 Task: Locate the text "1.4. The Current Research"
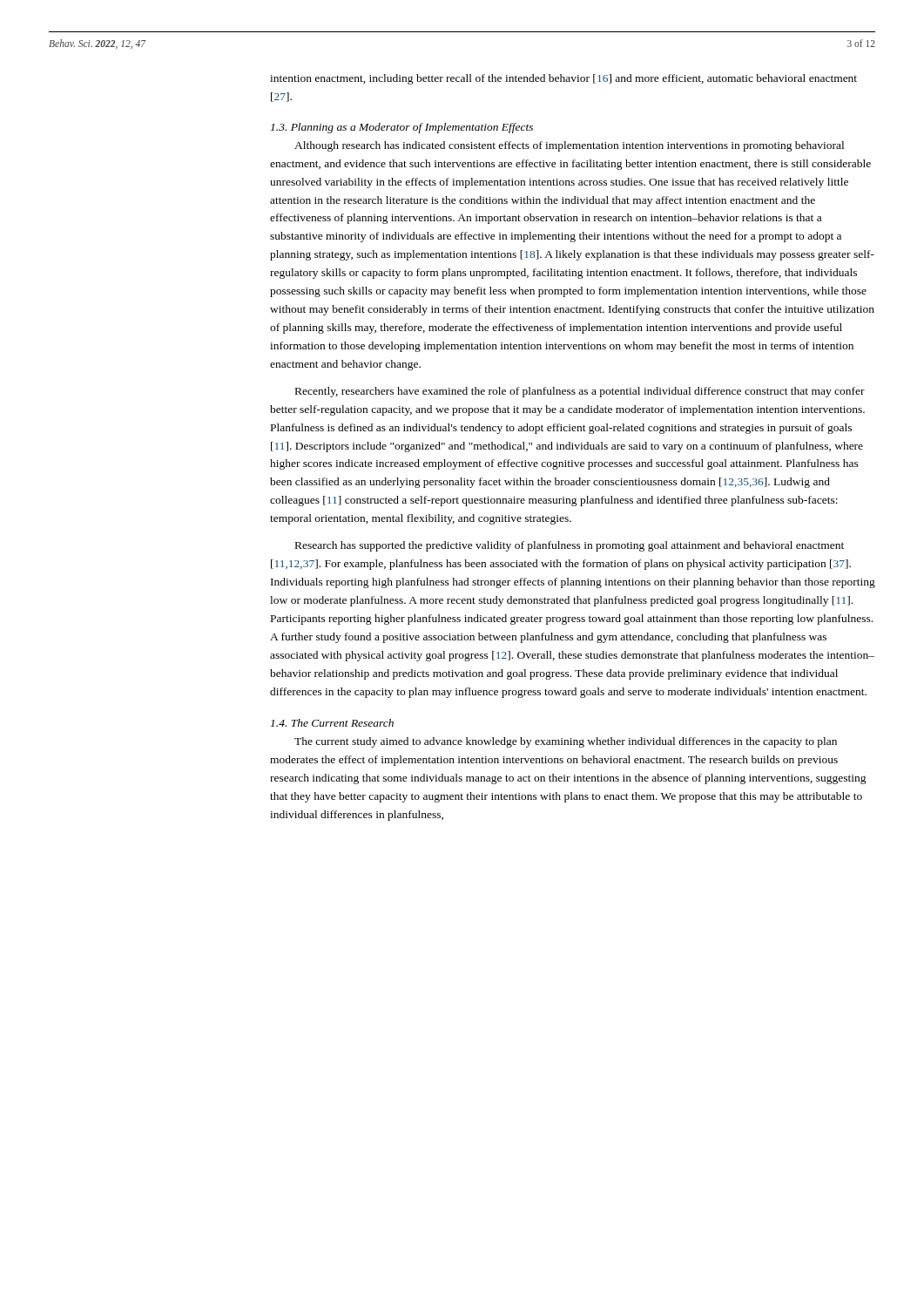[x=332, y=723]
